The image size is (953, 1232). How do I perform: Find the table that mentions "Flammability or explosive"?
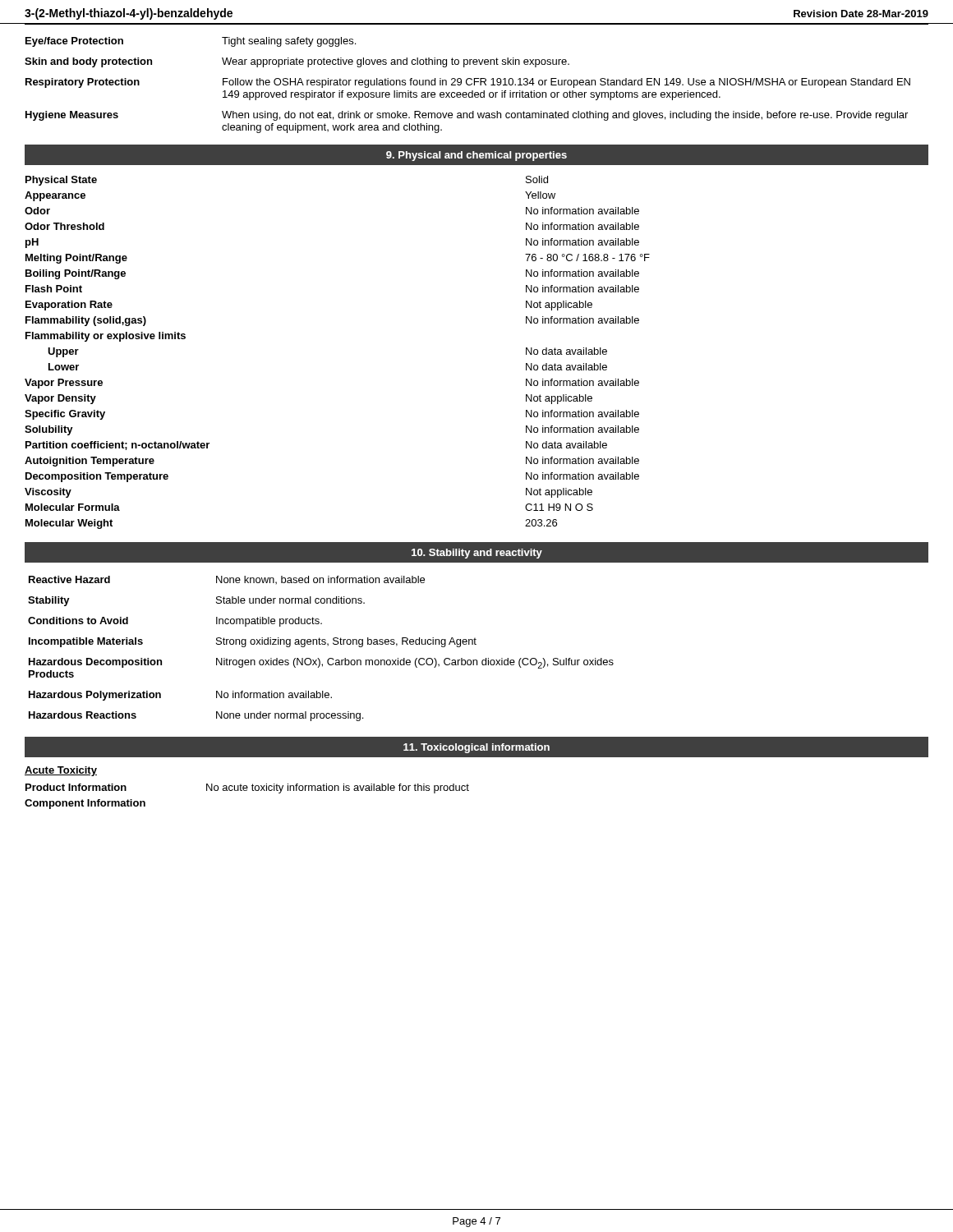click(476, 351)
